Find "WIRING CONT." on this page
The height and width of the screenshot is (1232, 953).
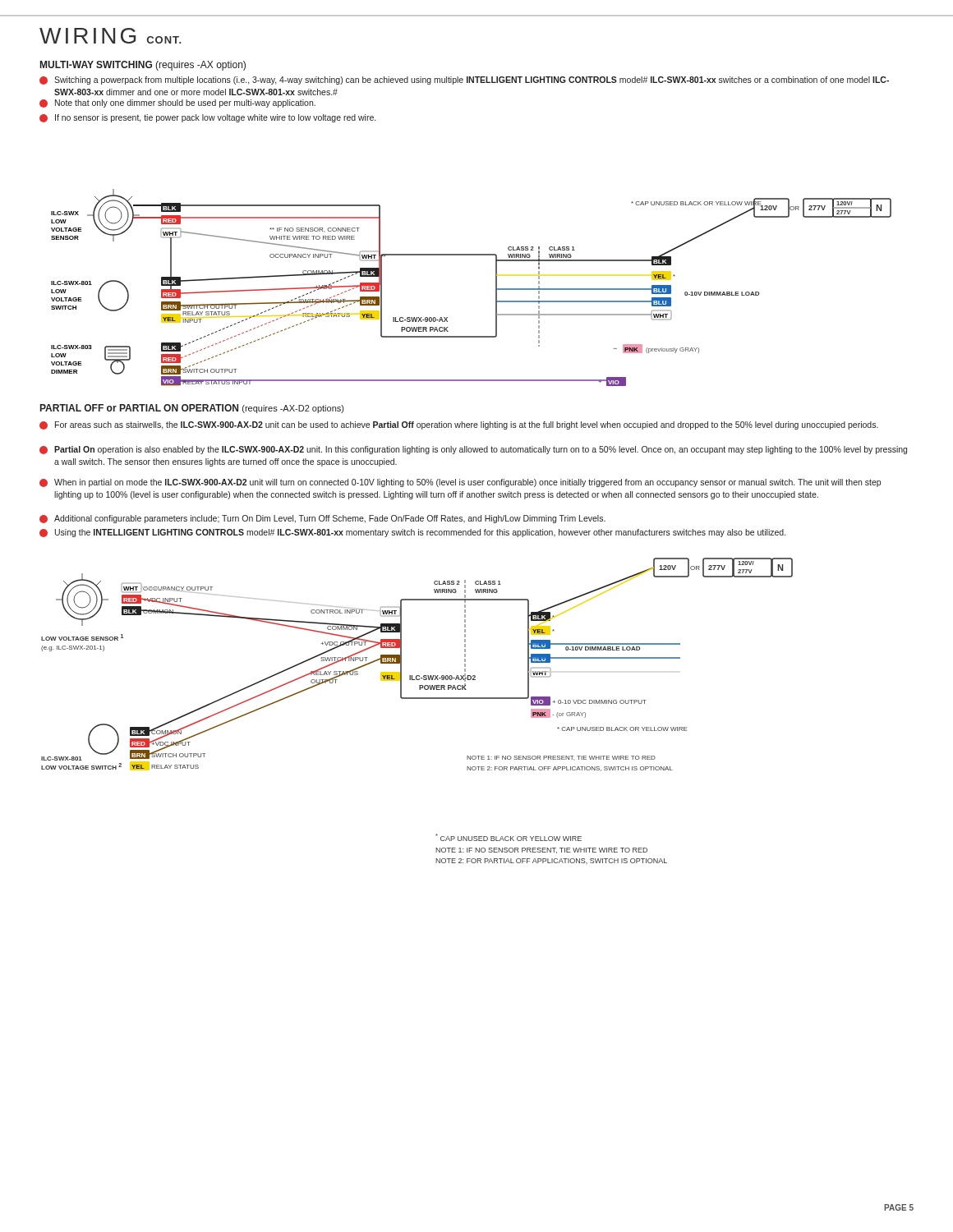click(111, 36)
